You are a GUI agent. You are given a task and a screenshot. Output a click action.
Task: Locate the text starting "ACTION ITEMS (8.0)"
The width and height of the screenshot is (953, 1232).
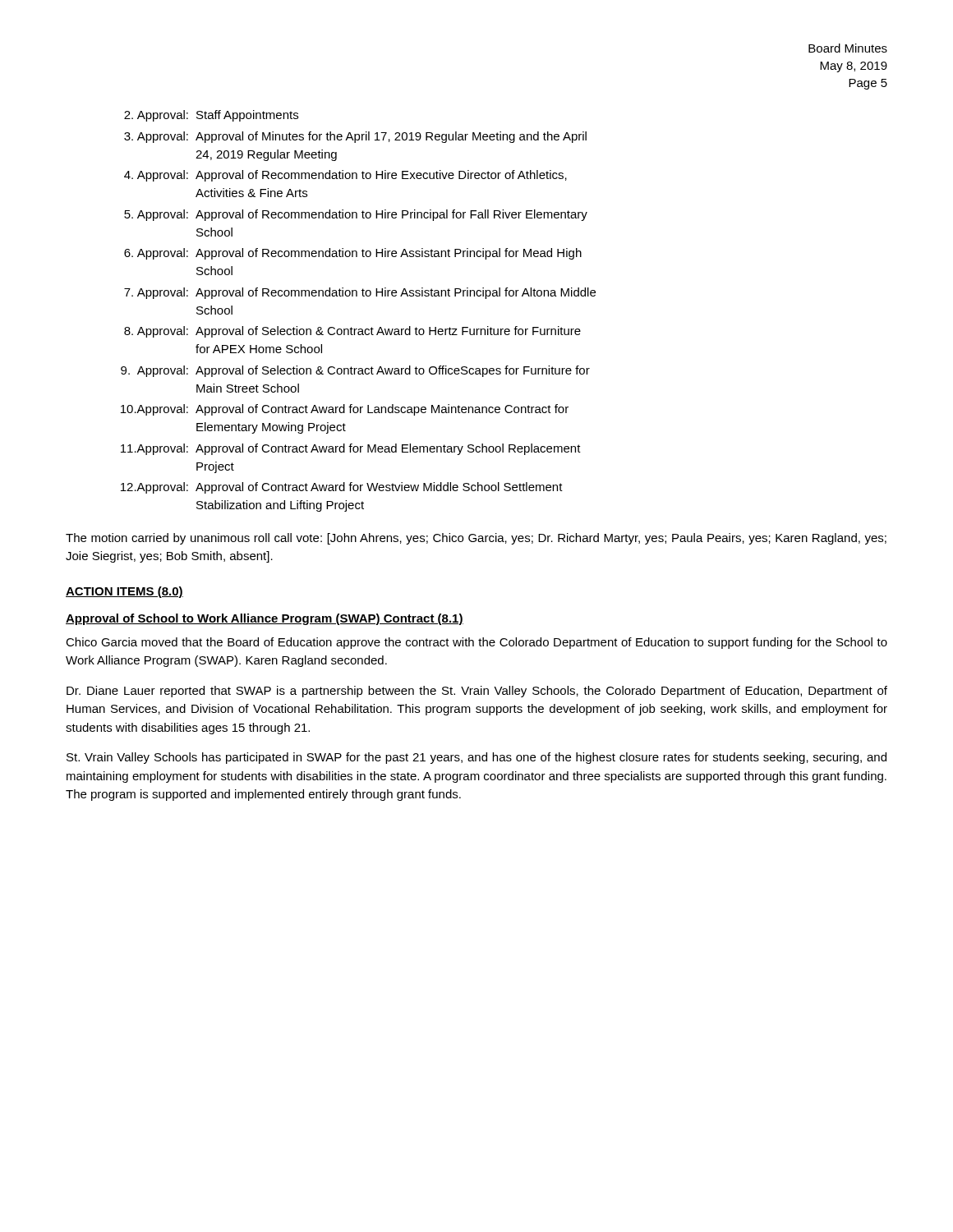pos(124,591)
